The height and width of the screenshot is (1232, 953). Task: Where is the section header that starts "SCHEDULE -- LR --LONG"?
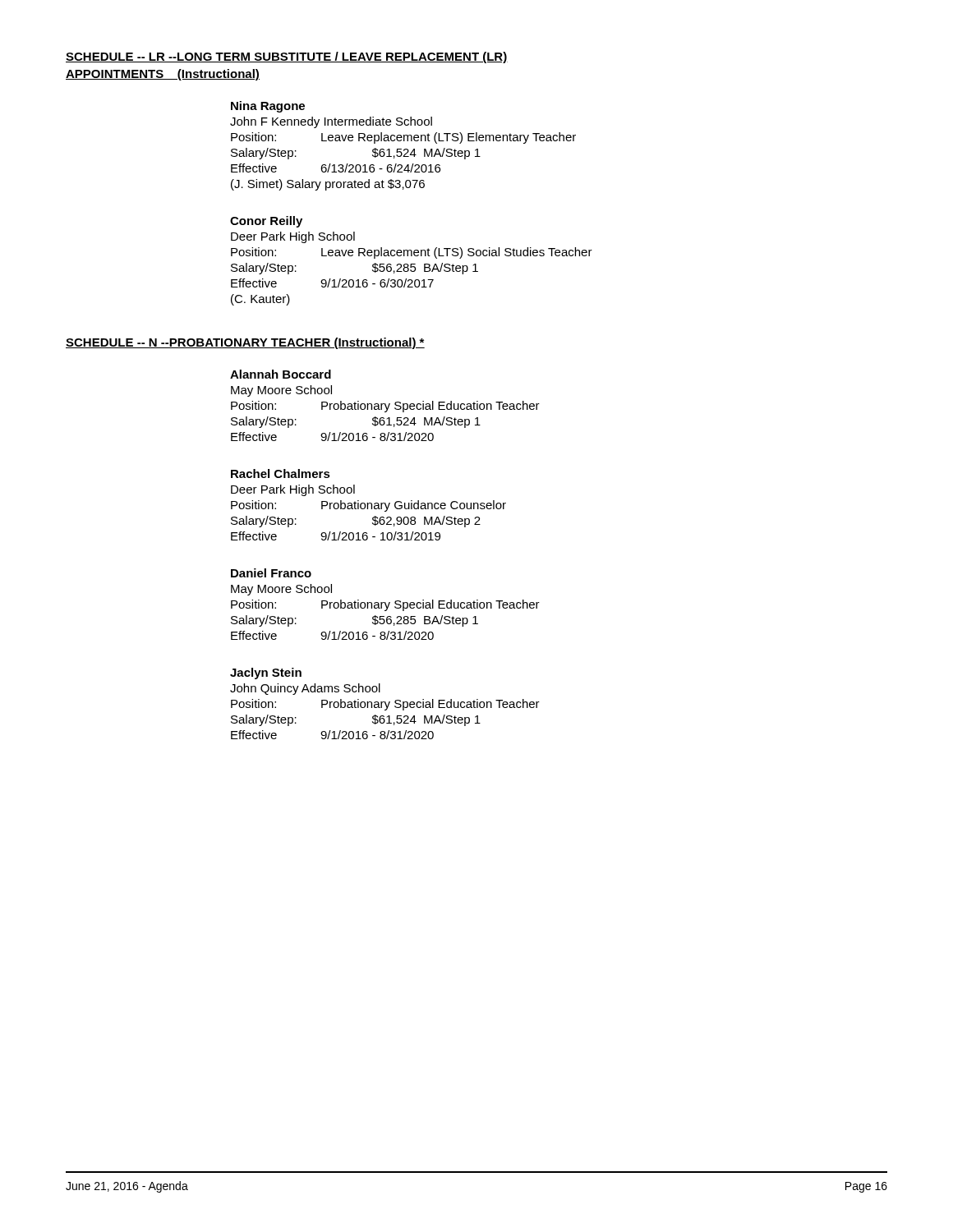[476, 65]
